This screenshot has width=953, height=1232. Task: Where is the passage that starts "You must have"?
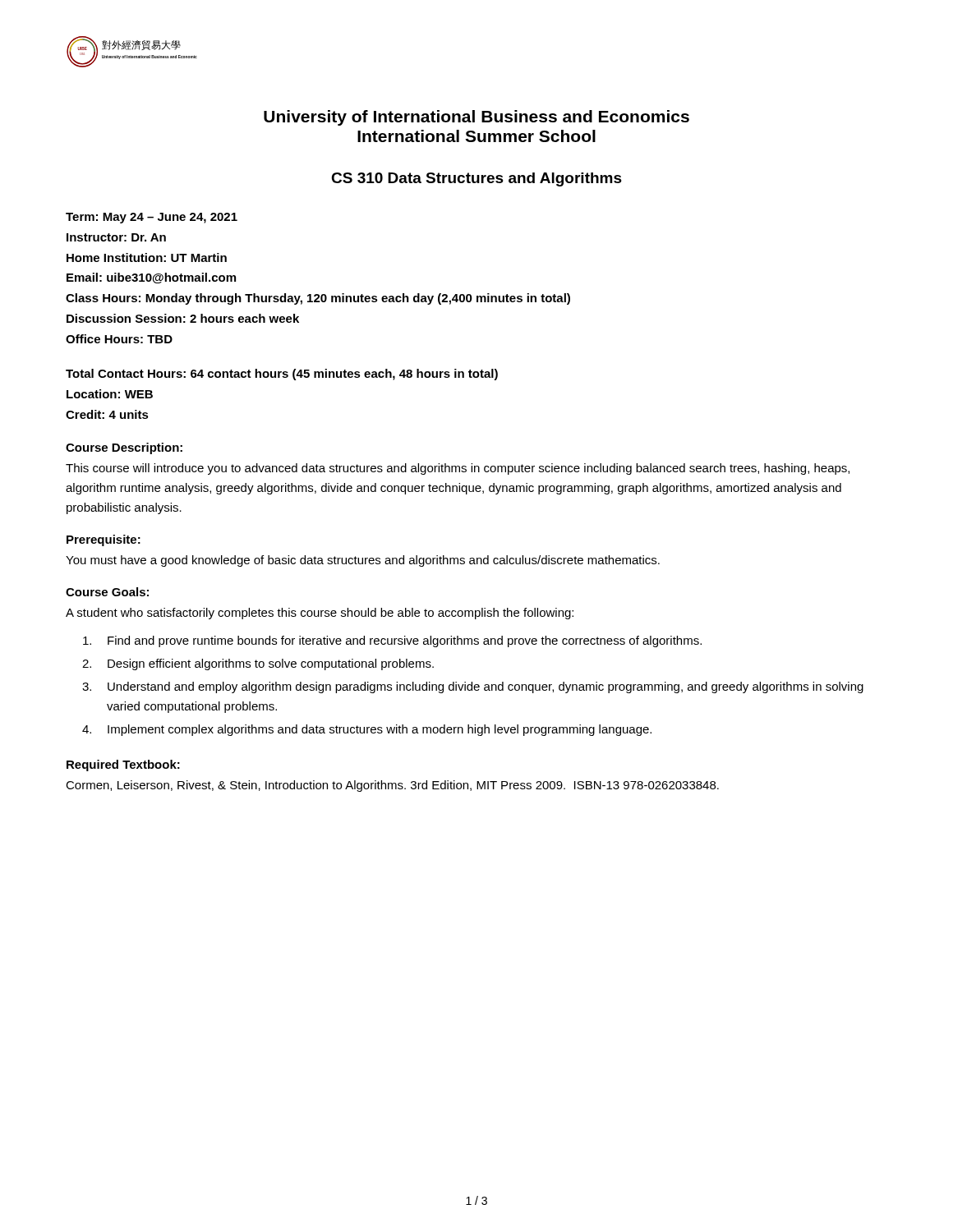363,559
